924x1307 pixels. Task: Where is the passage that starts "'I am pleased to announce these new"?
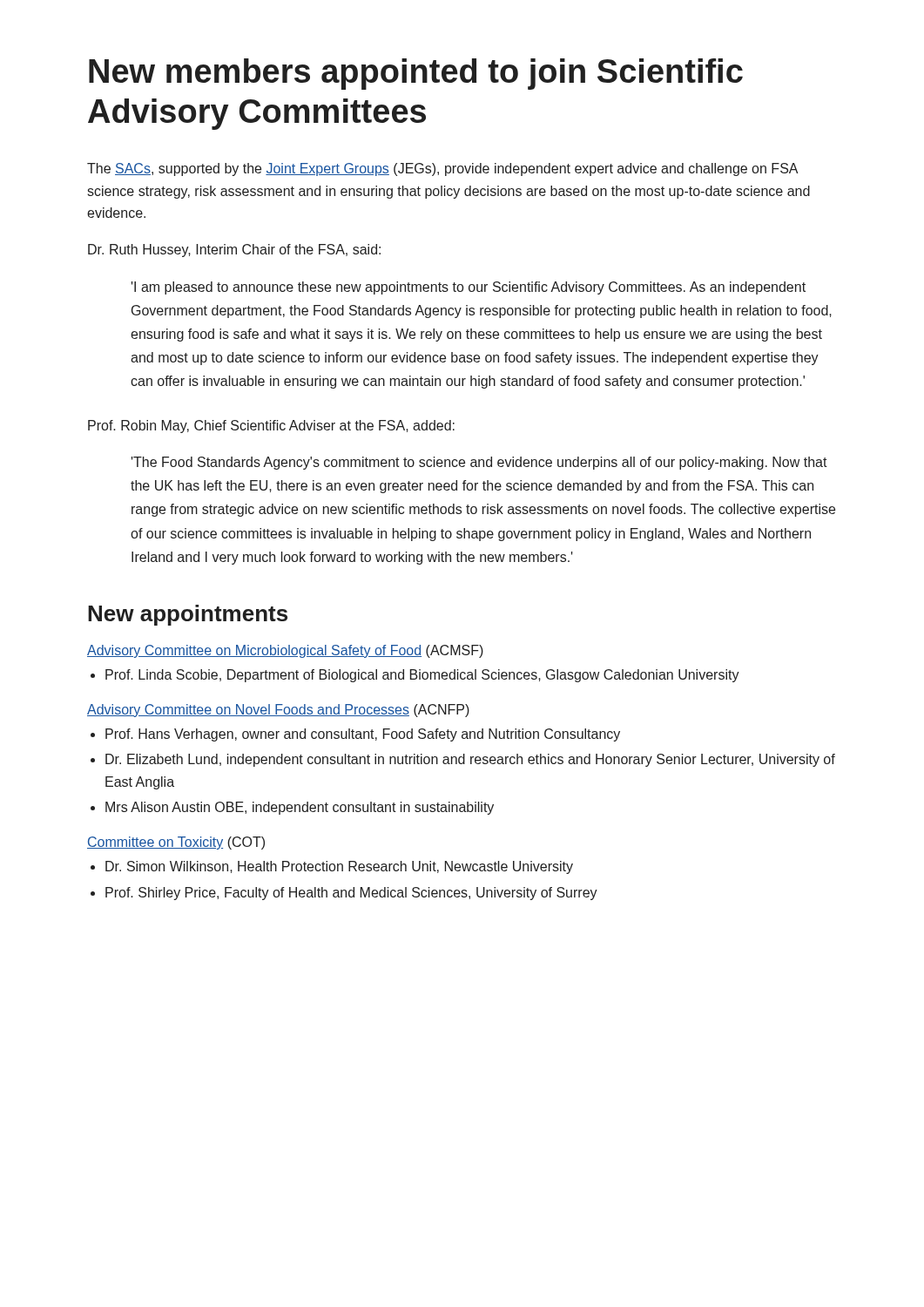(482, 334)
